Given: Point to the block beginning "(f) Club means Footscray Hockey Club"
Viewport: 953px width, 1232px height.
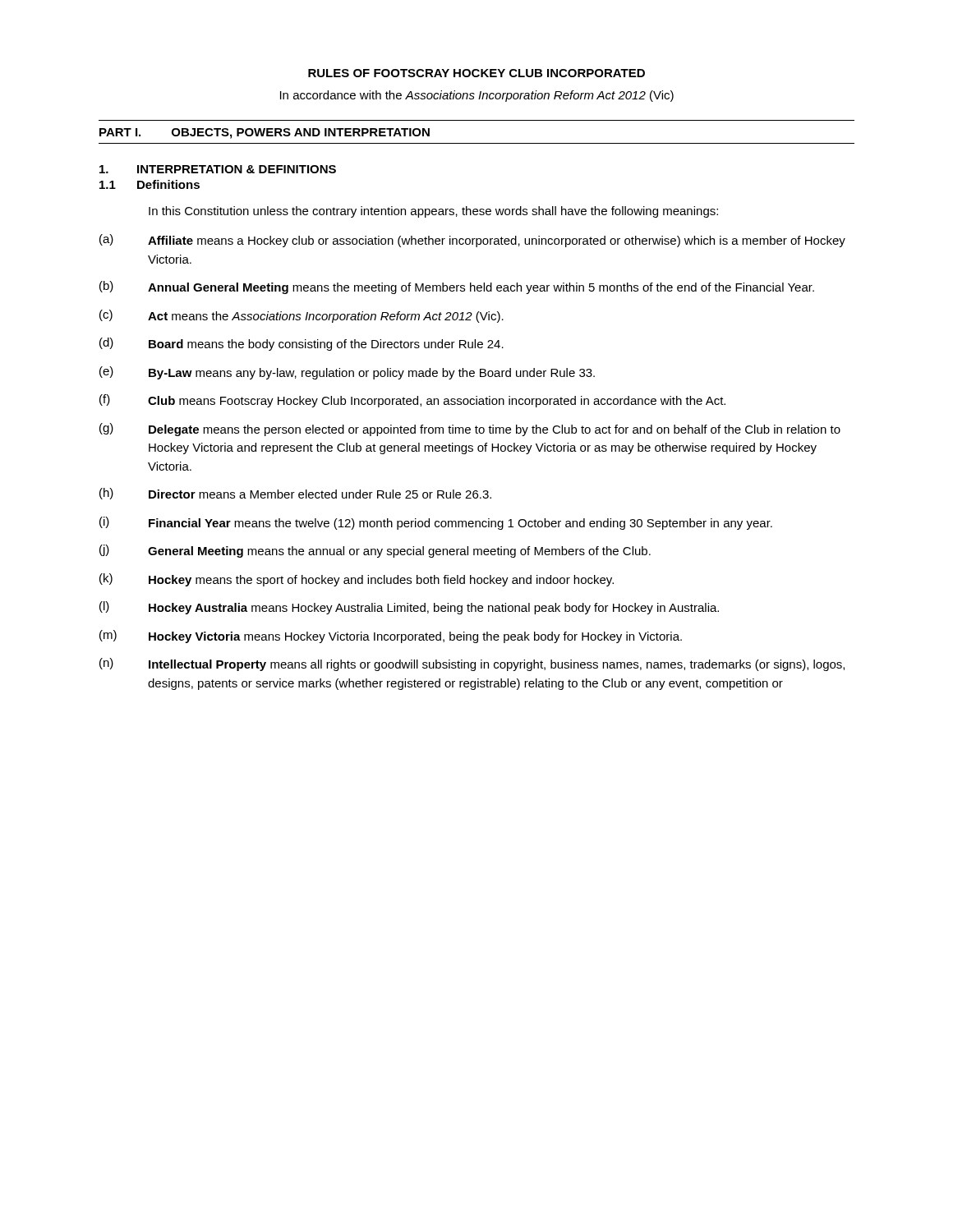Looking at the screenshot, I should point(476,401).
